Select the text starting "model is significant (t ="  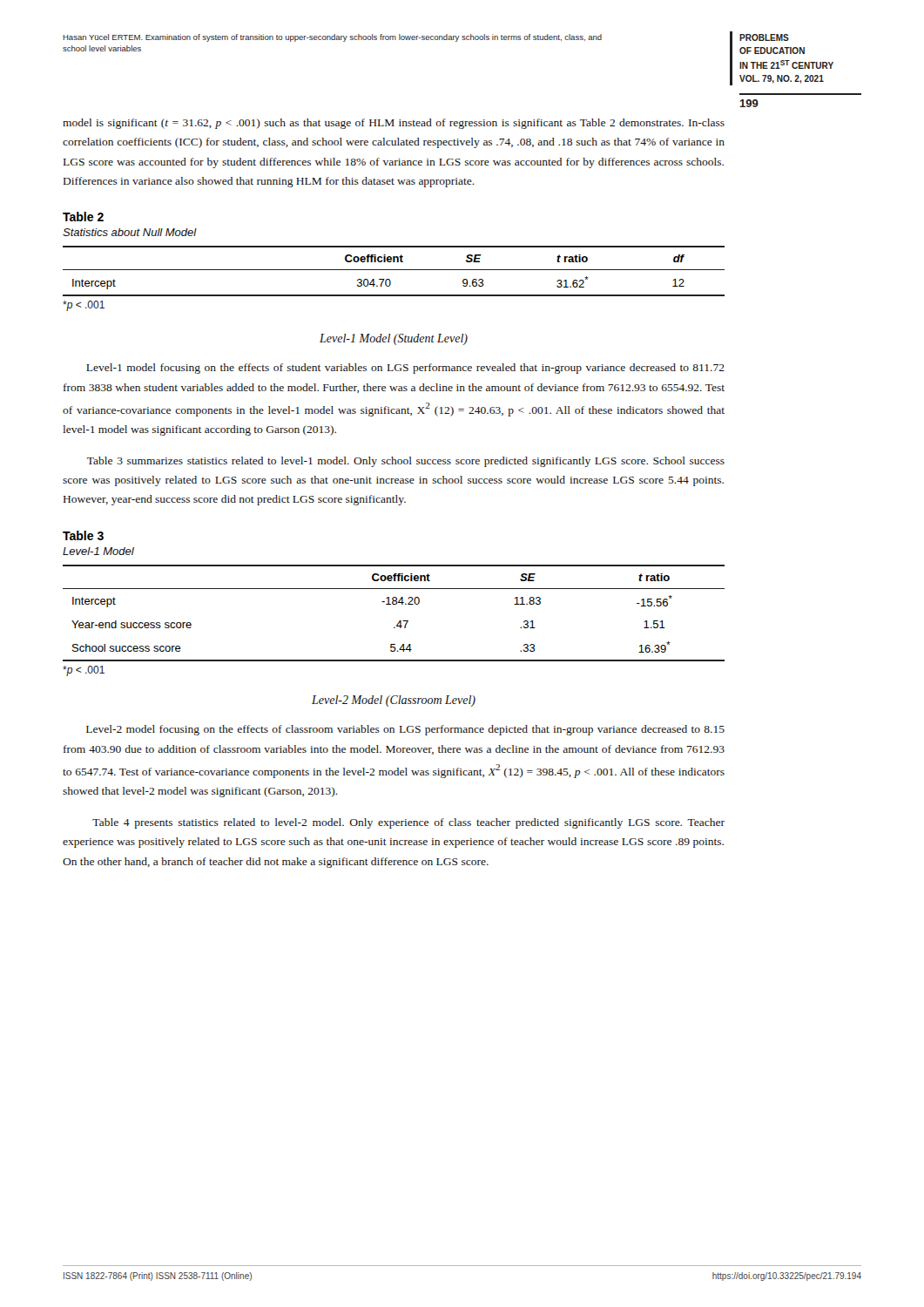pos(394,152)
